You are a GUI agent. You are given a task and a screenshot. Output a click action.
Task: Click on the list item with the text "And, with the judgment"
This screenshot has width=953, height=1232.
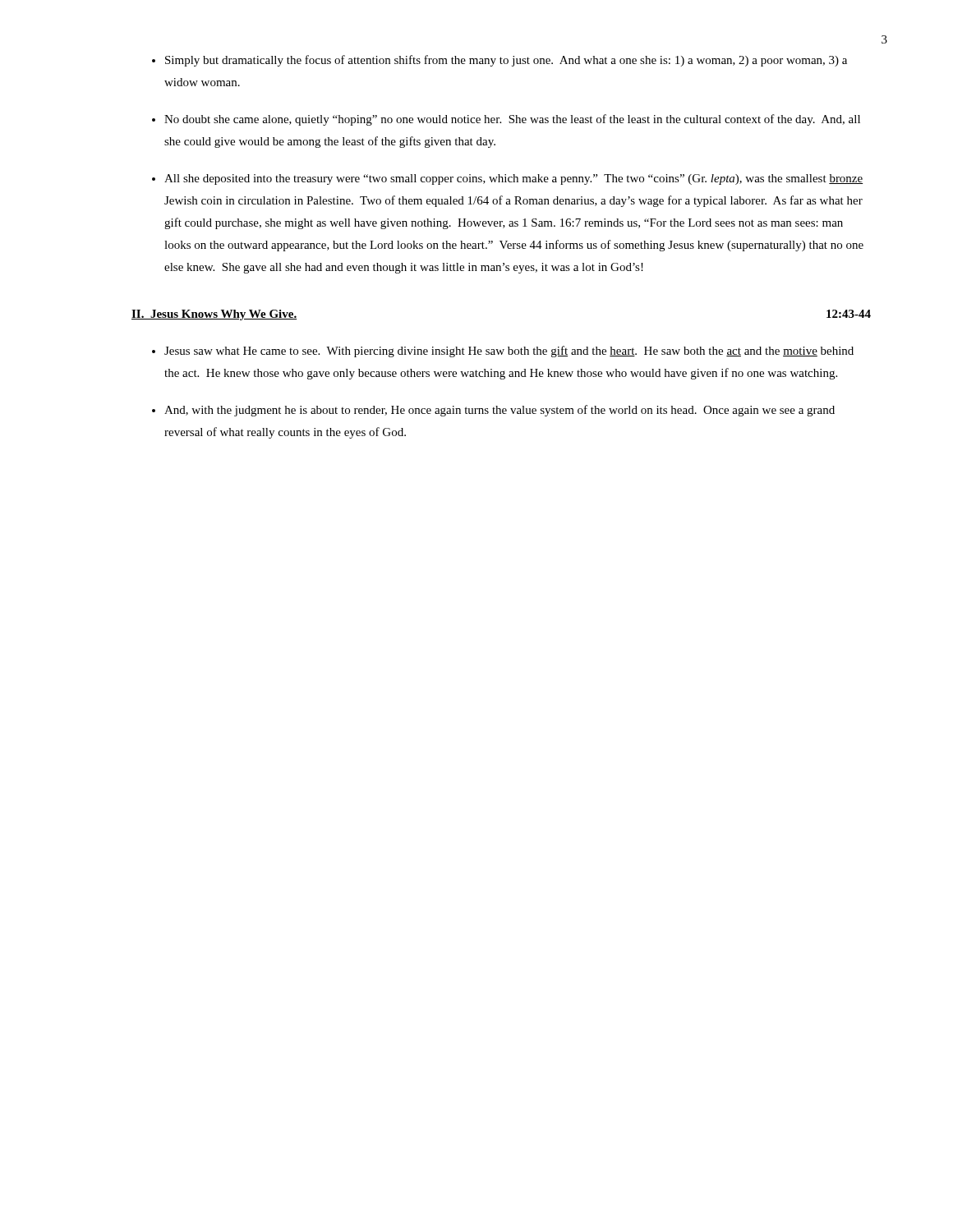tap(500, 421)
